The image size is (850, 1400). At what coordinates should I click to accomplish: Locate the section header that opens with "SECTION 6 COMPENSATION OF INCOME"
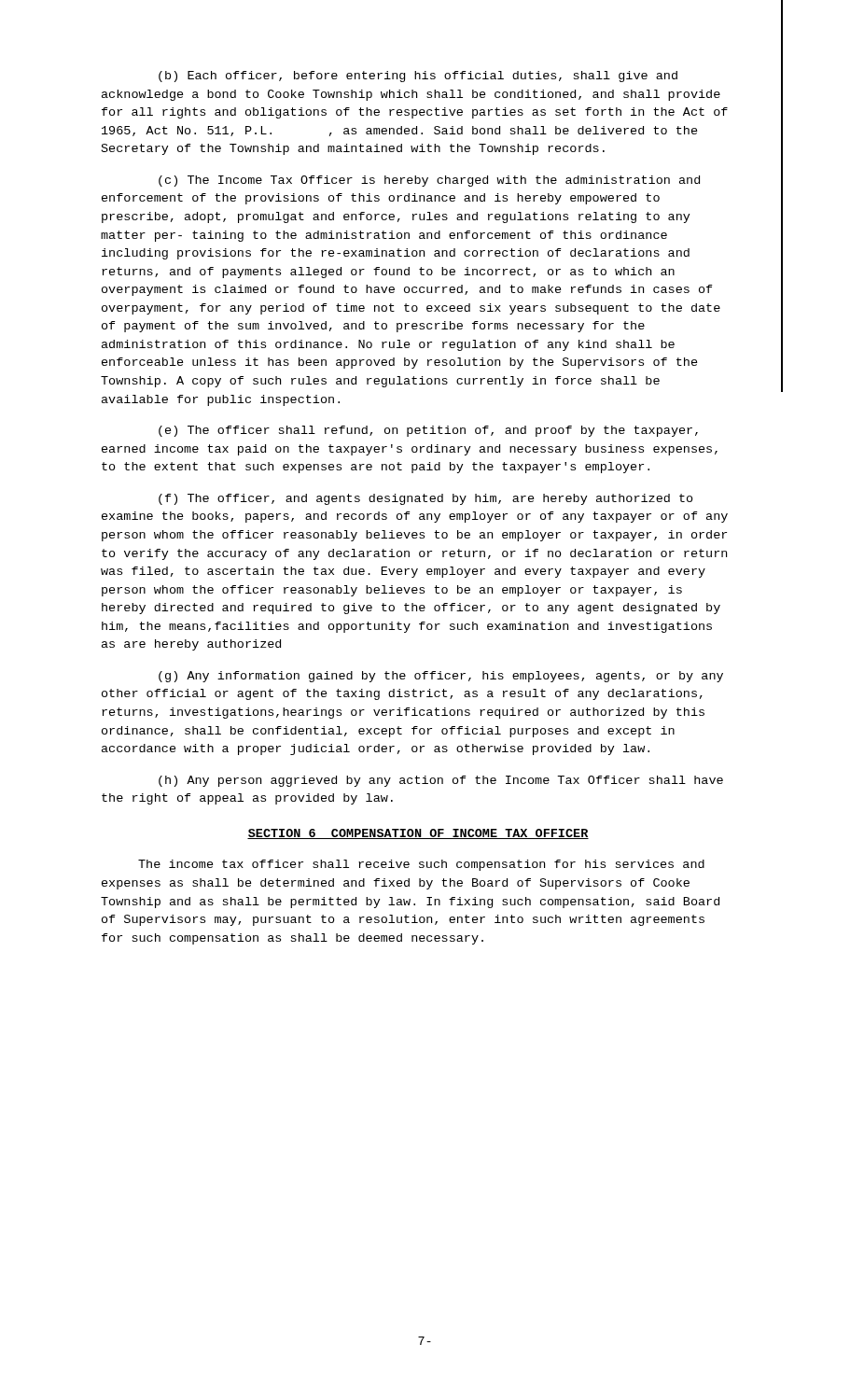click(x=418, y=834)
